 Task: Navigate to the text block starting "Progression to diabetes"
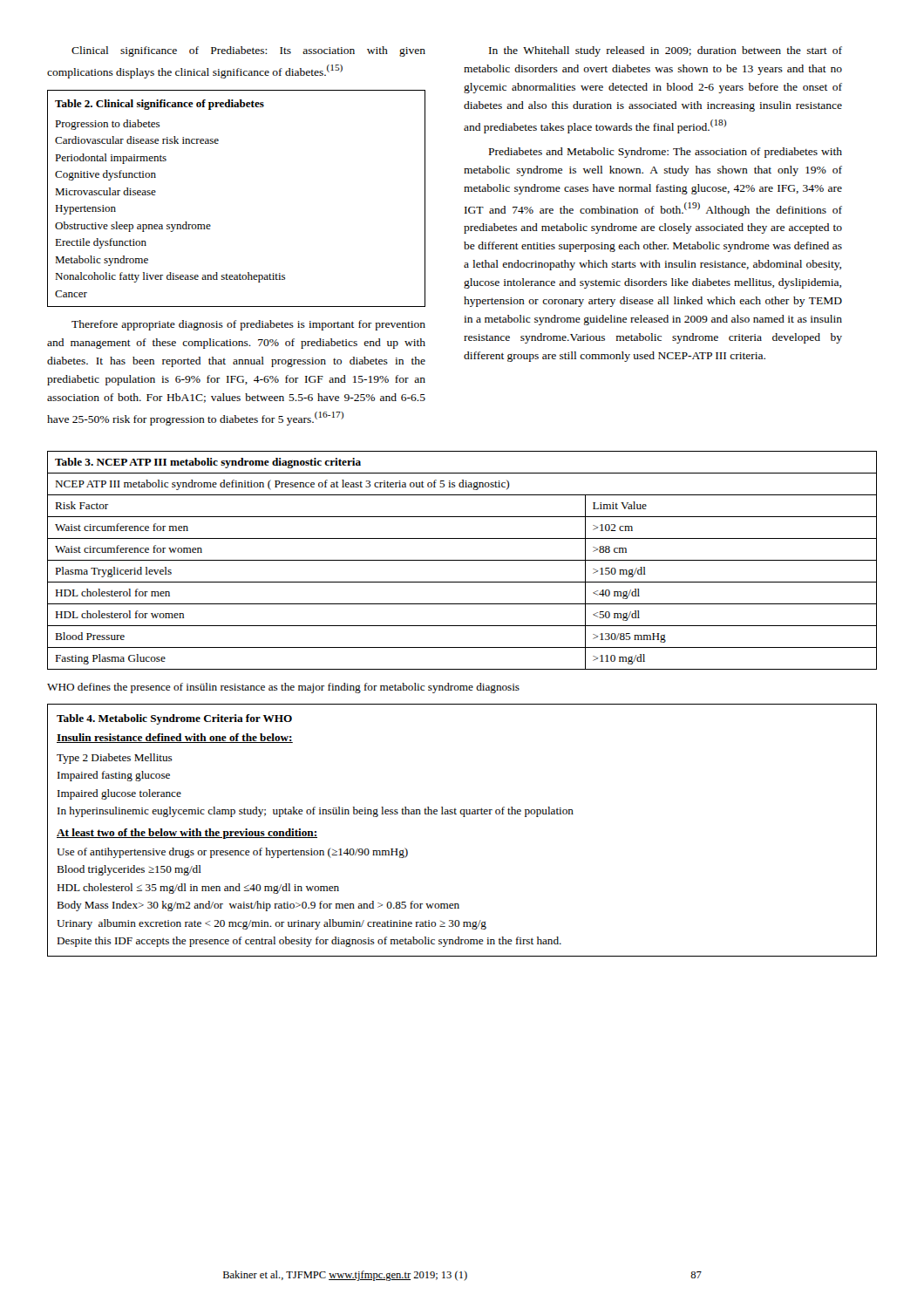point(107,123)
